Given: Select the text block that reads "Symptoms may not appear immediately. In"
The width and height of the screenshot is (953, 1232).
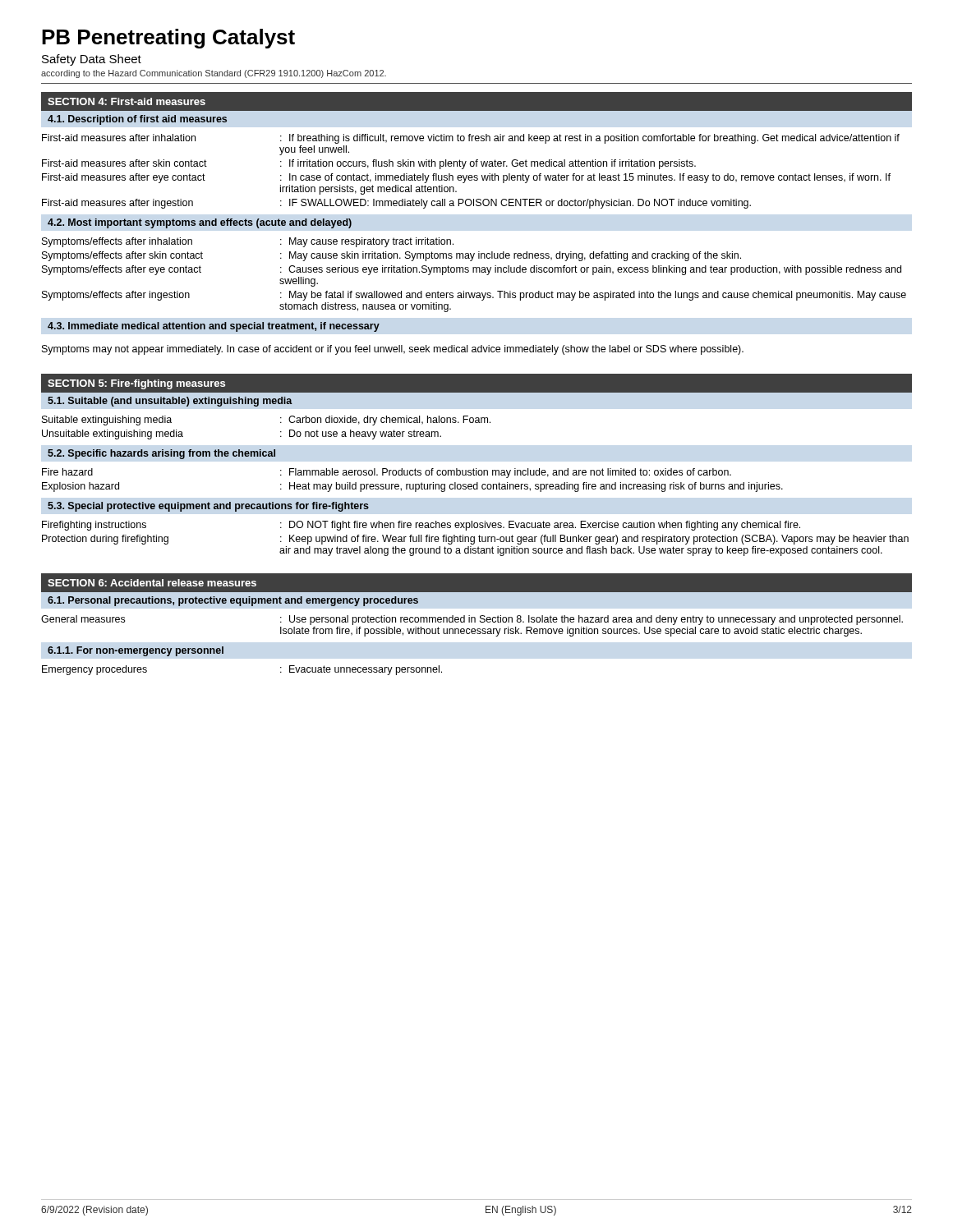Looking at the screenshot, I should click(393, 349).
